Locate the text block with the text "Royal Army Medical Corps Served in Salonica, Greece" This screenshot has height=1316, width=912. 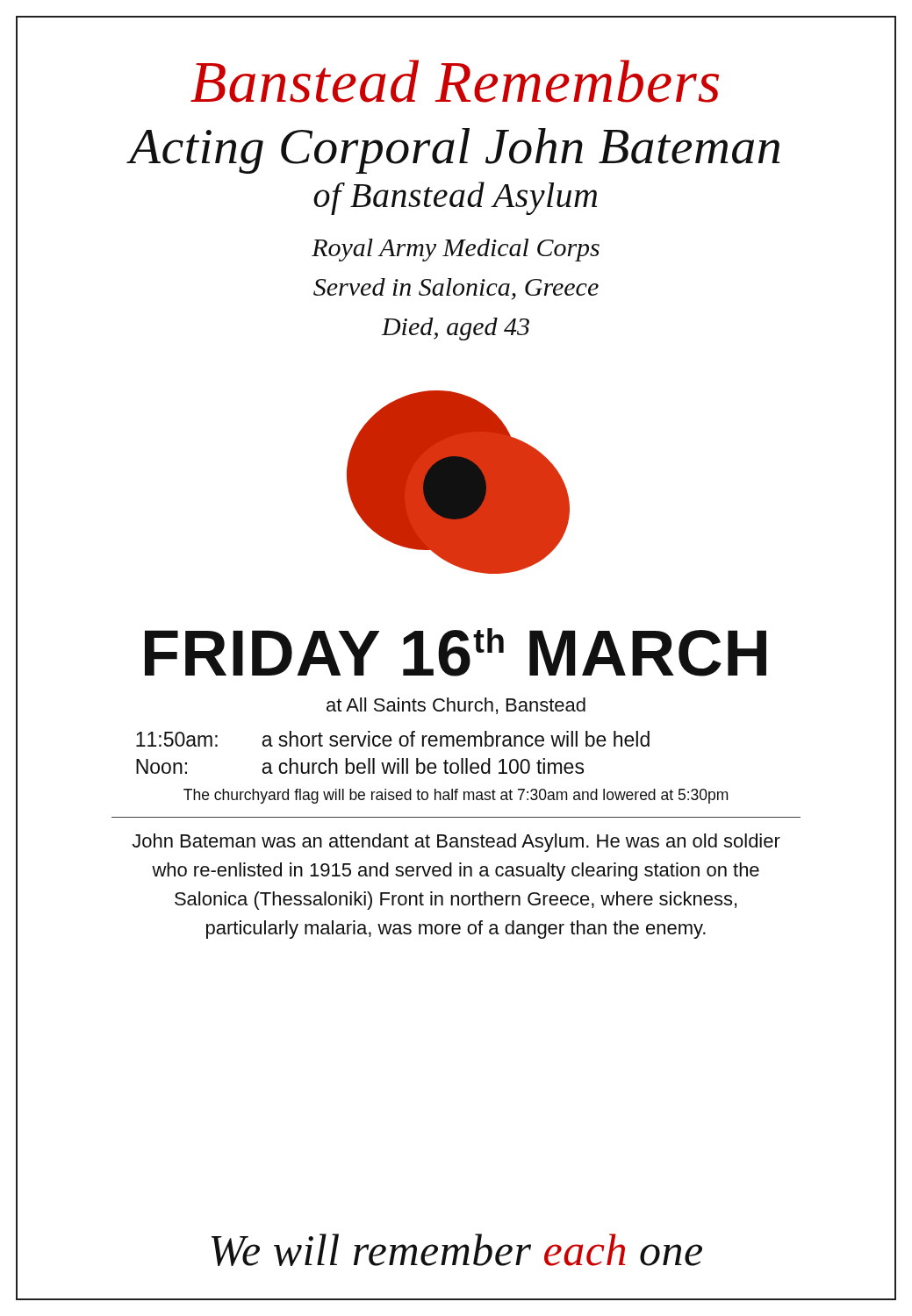[456, 286]
